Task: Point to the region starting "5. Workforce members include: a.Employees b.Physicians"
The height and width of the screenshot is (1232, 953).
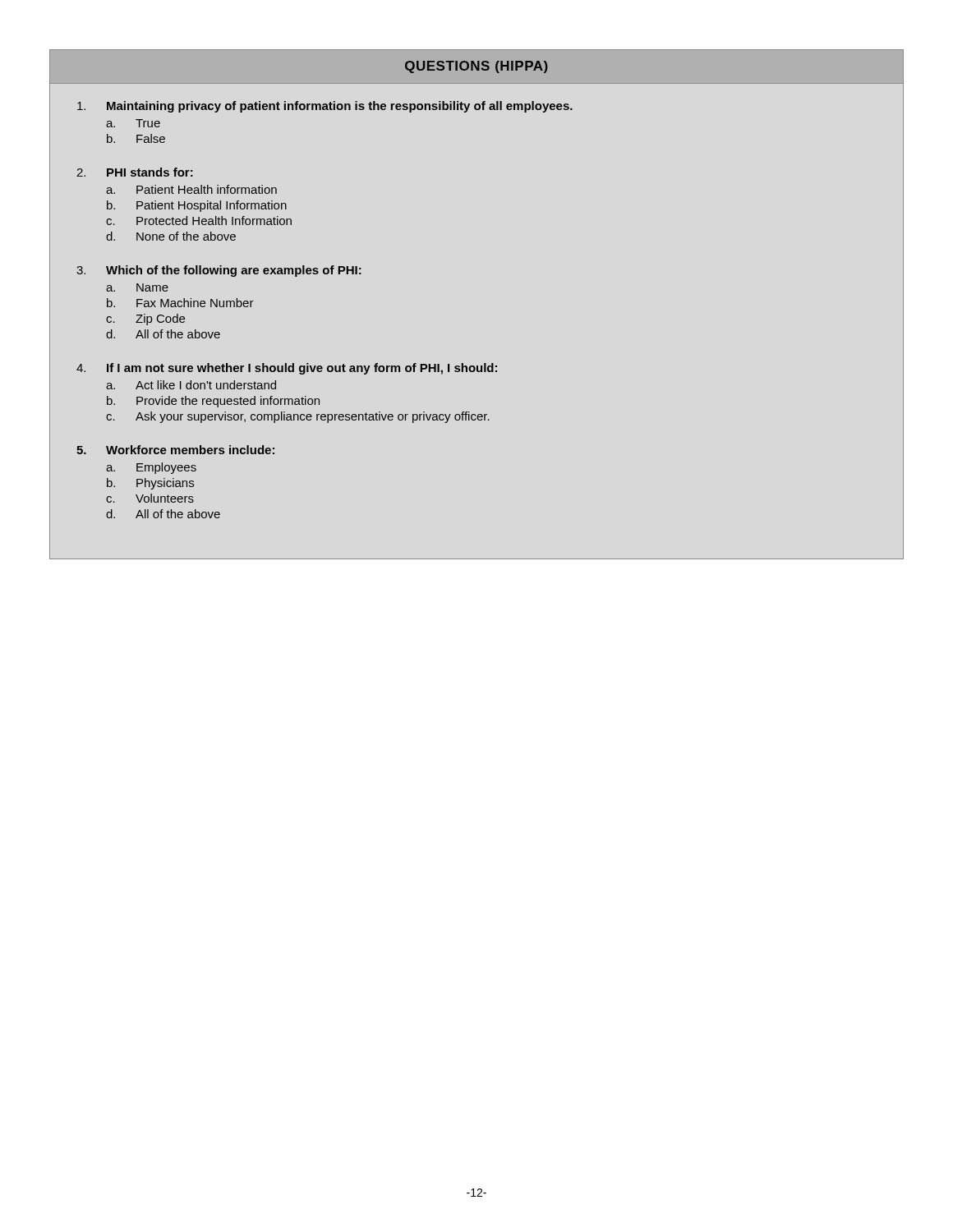Action: pos(175,450)
